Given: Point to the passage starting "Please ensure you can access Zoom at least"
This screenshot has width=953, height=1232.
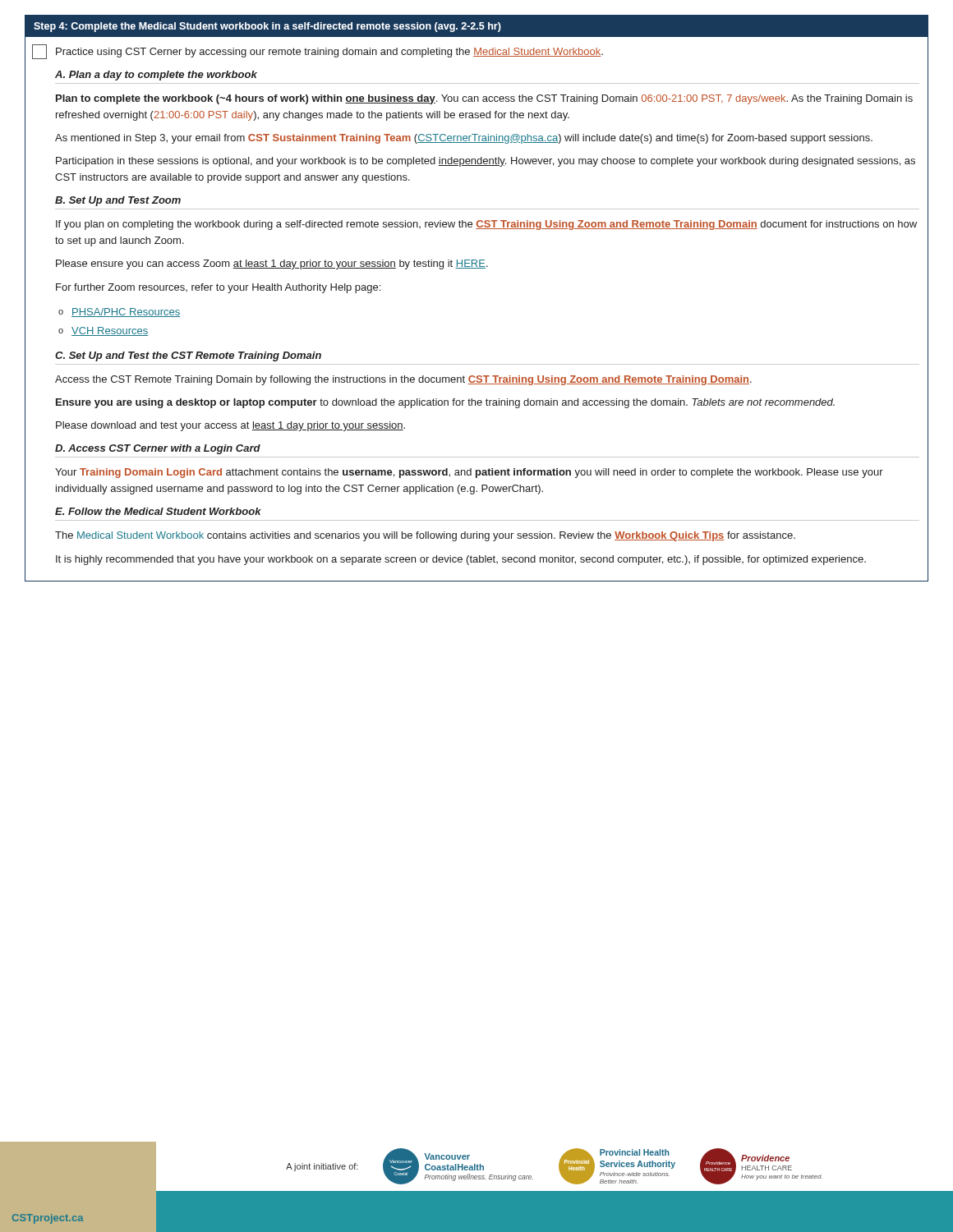Looking at the screenshot, I should (x=272, y=264).
